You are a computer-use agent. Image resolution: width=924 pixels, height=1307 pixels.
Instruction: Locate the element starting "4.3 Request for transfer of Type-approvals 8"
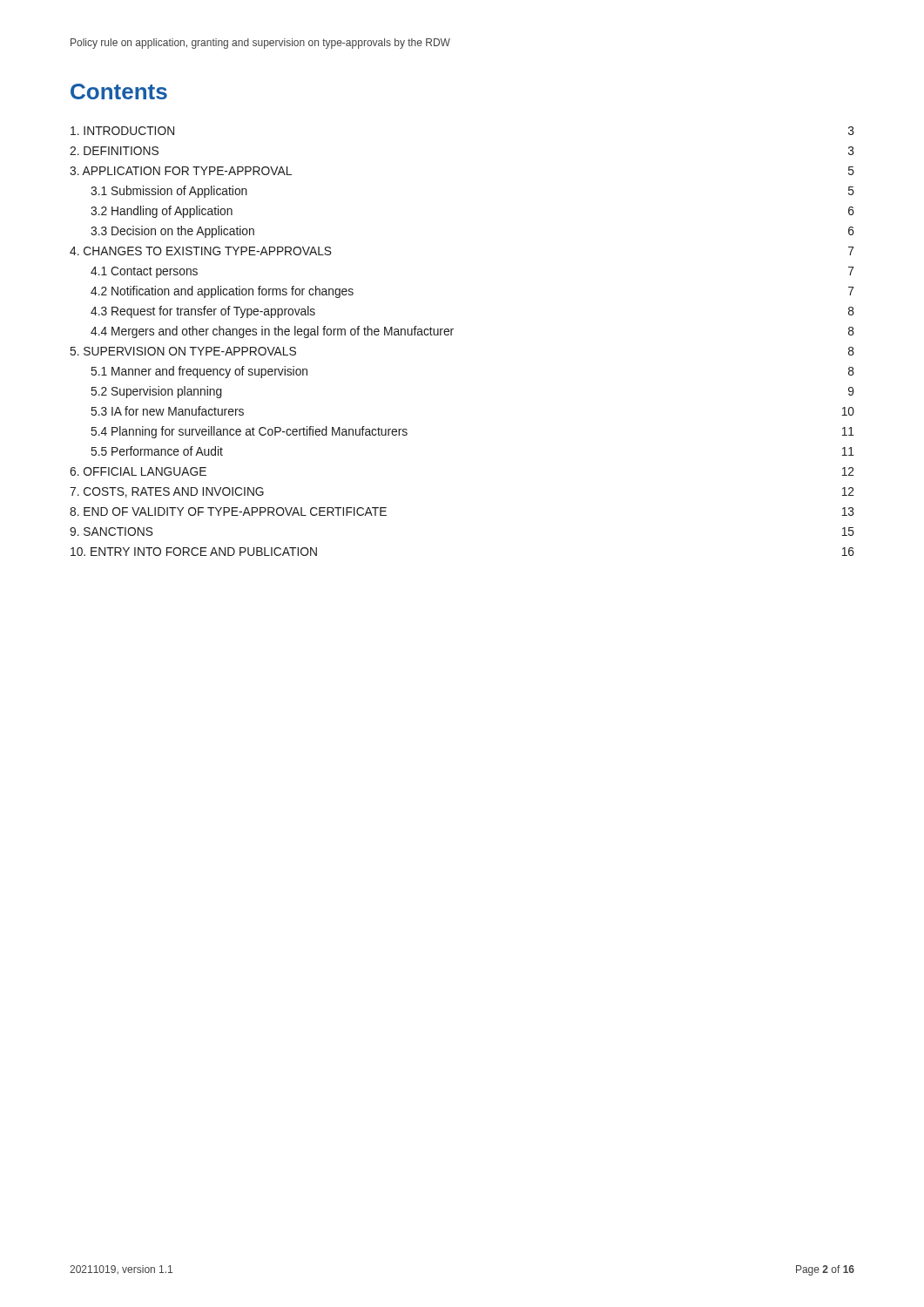204,312
